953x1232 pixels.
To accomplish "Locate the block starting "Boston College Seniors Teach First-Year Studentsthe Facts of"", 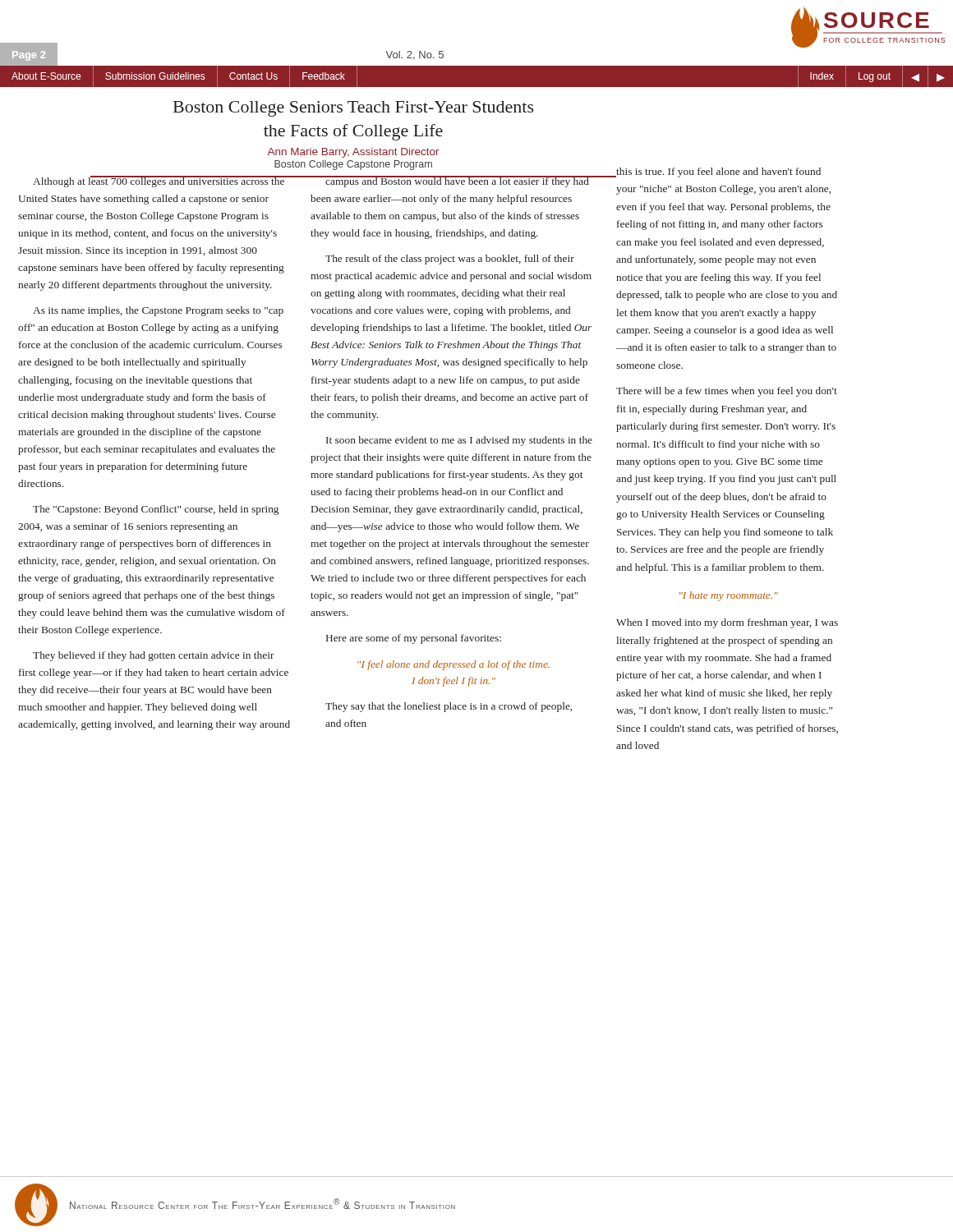I will (353, 118).
